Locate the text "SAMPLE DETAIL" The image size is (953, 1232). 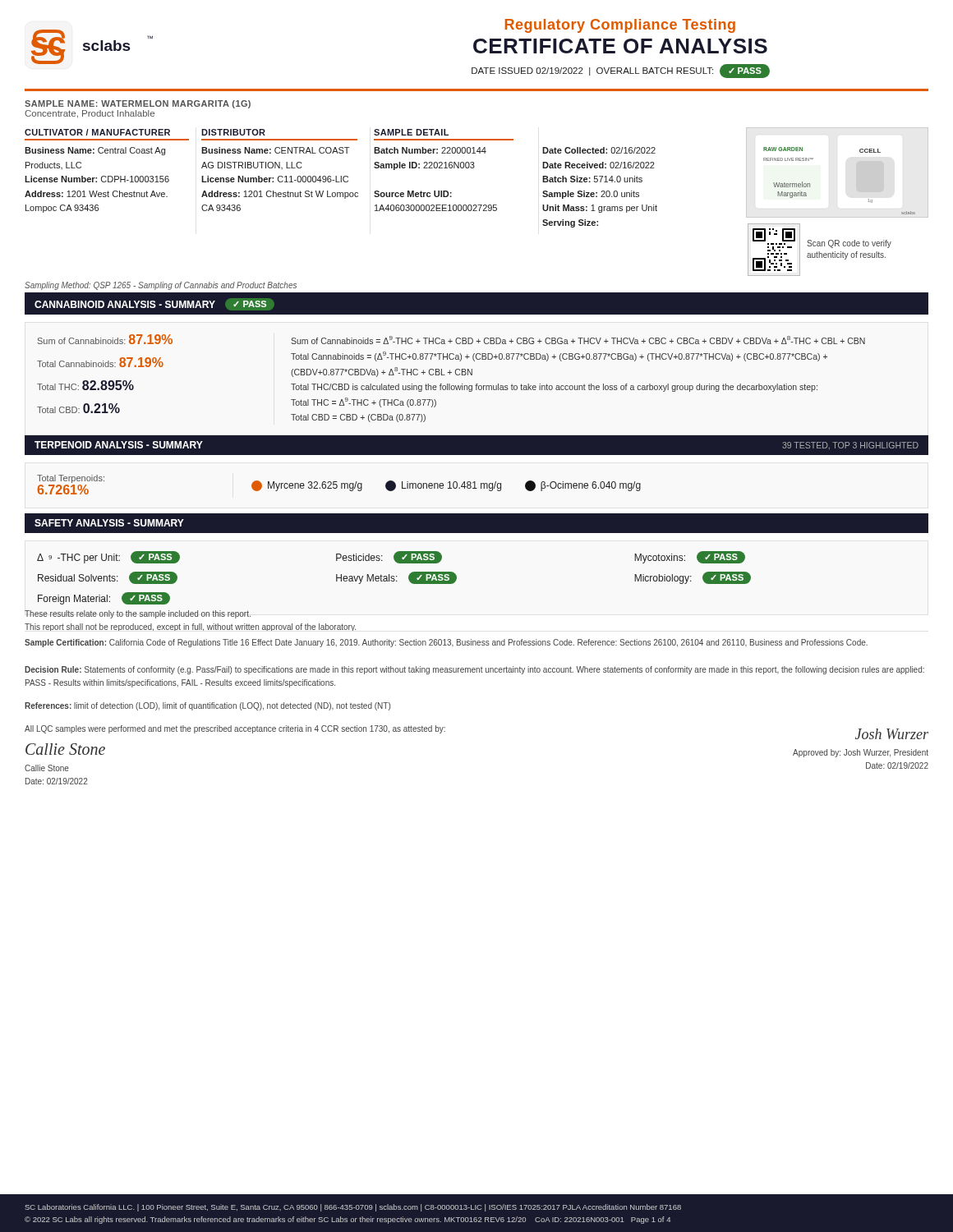click(411, 132)
